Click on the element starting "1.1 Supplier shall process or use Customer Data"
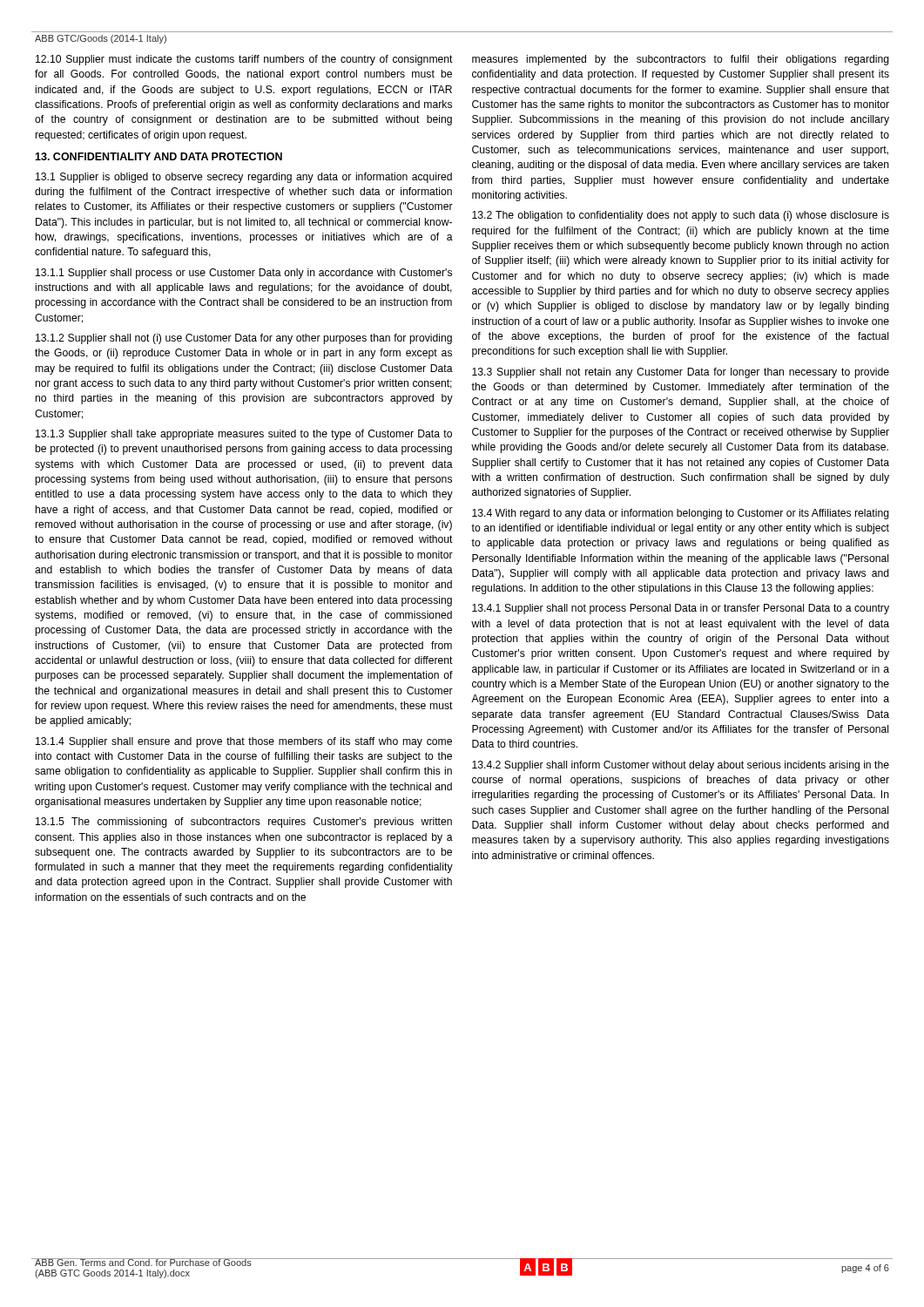 [244, 296]
